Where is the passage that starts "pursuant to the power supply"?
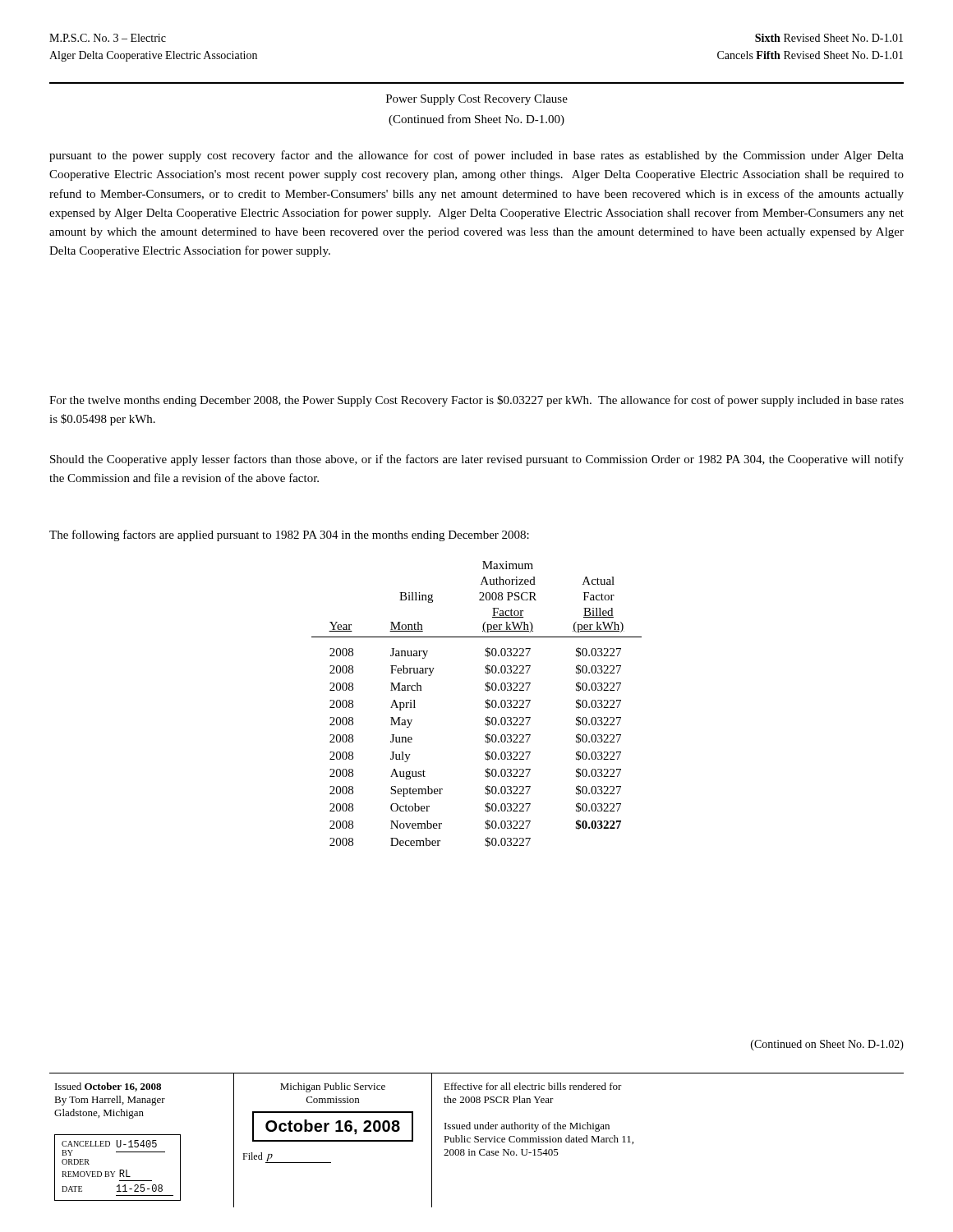The height and width of the screenshot is (1232, 953). coord(476,203)
